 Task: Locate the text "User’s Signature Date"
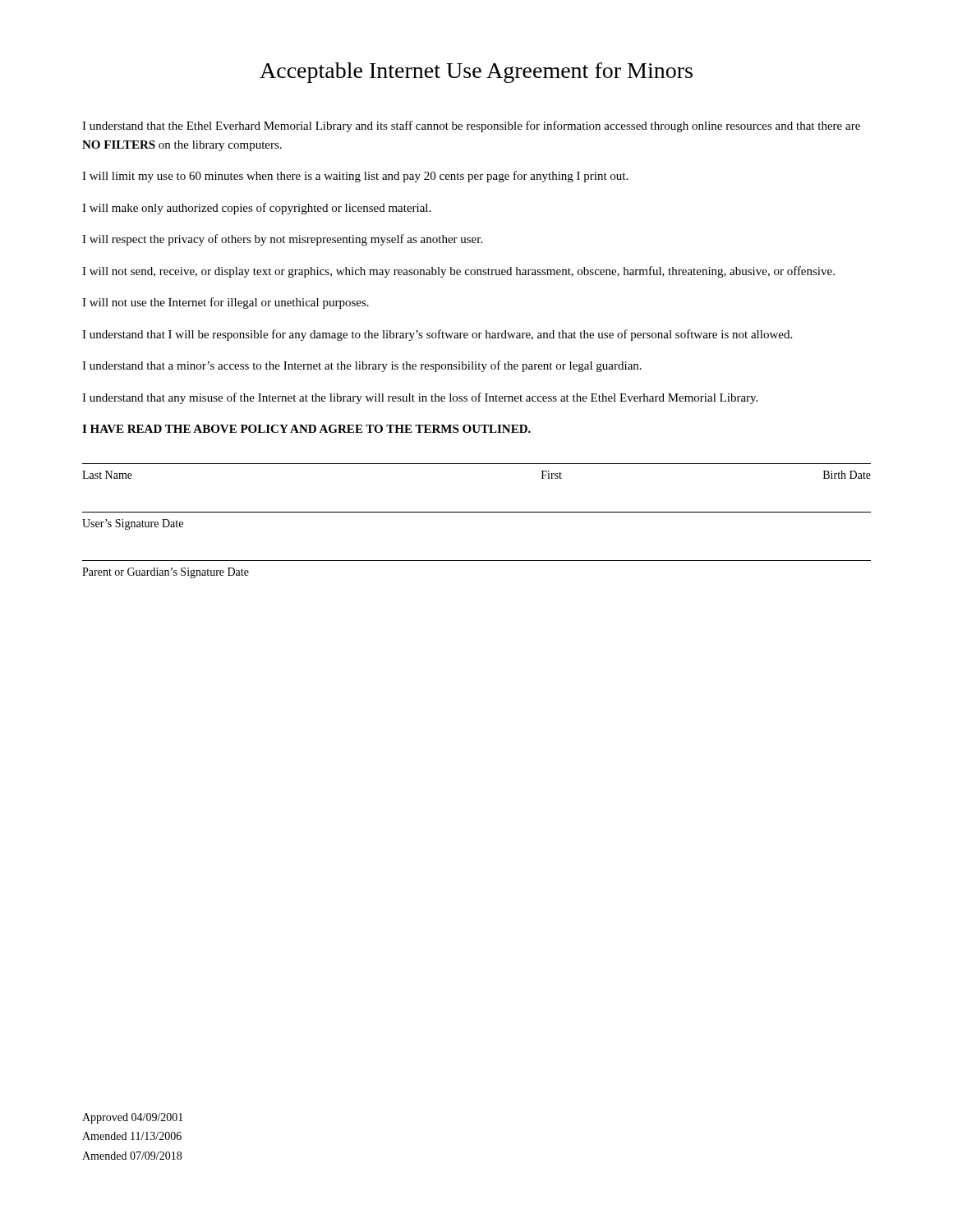point(476,521)
